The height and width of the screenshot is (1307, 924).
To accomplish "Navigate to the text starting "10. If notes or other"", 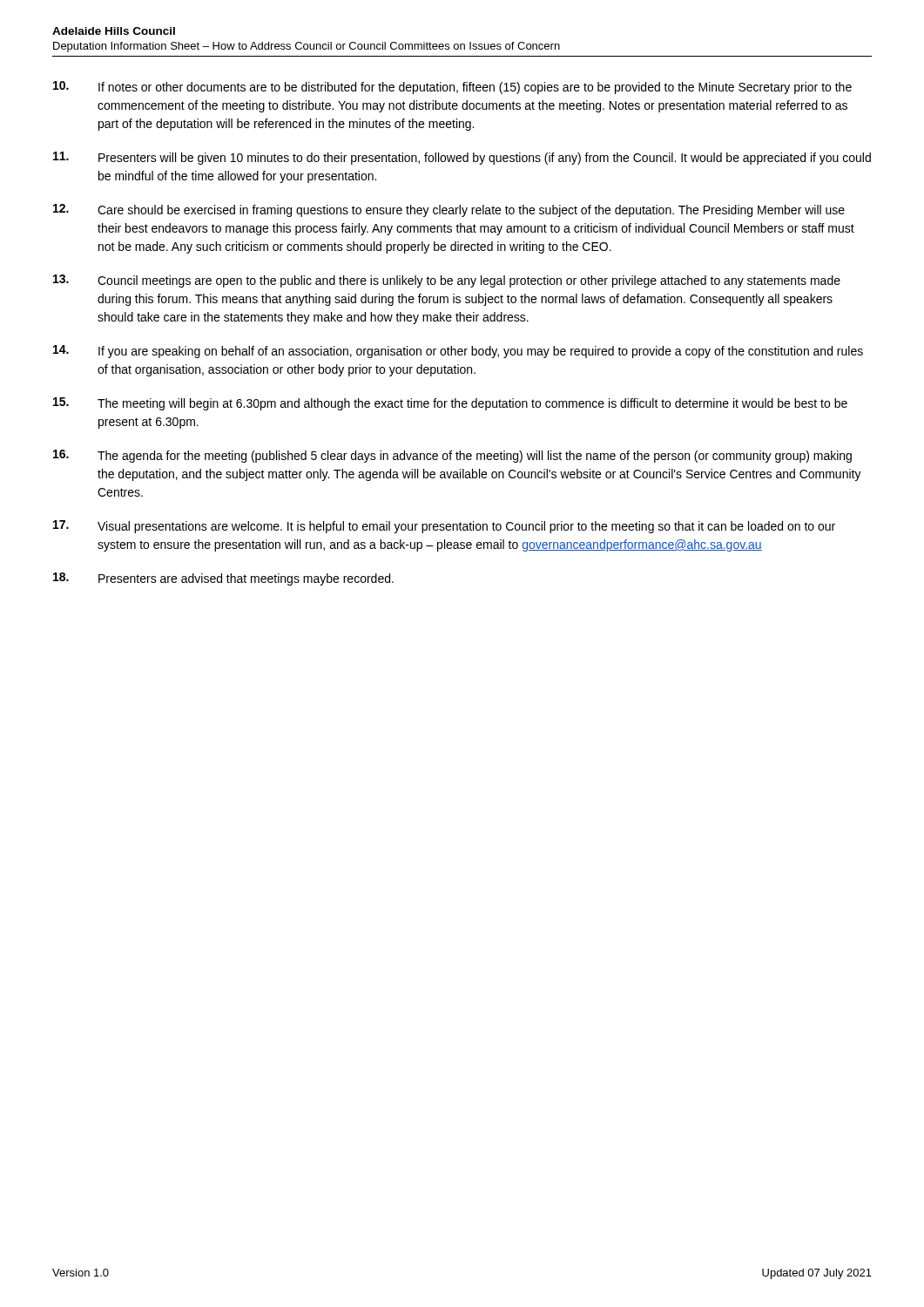I will [x=462, y=106].
